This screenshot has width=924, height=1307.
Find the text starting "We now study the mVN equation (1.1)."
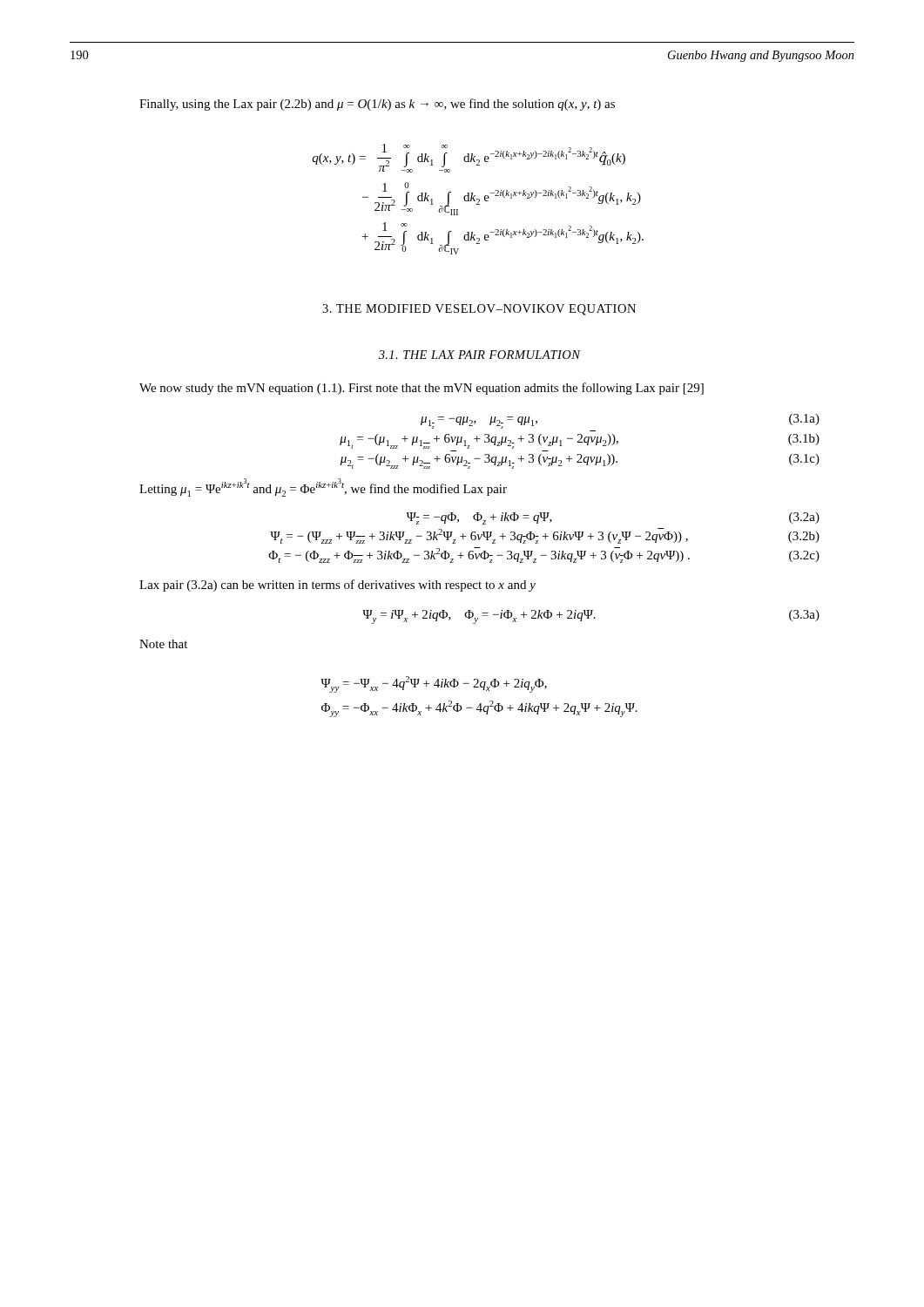(422, 388)
